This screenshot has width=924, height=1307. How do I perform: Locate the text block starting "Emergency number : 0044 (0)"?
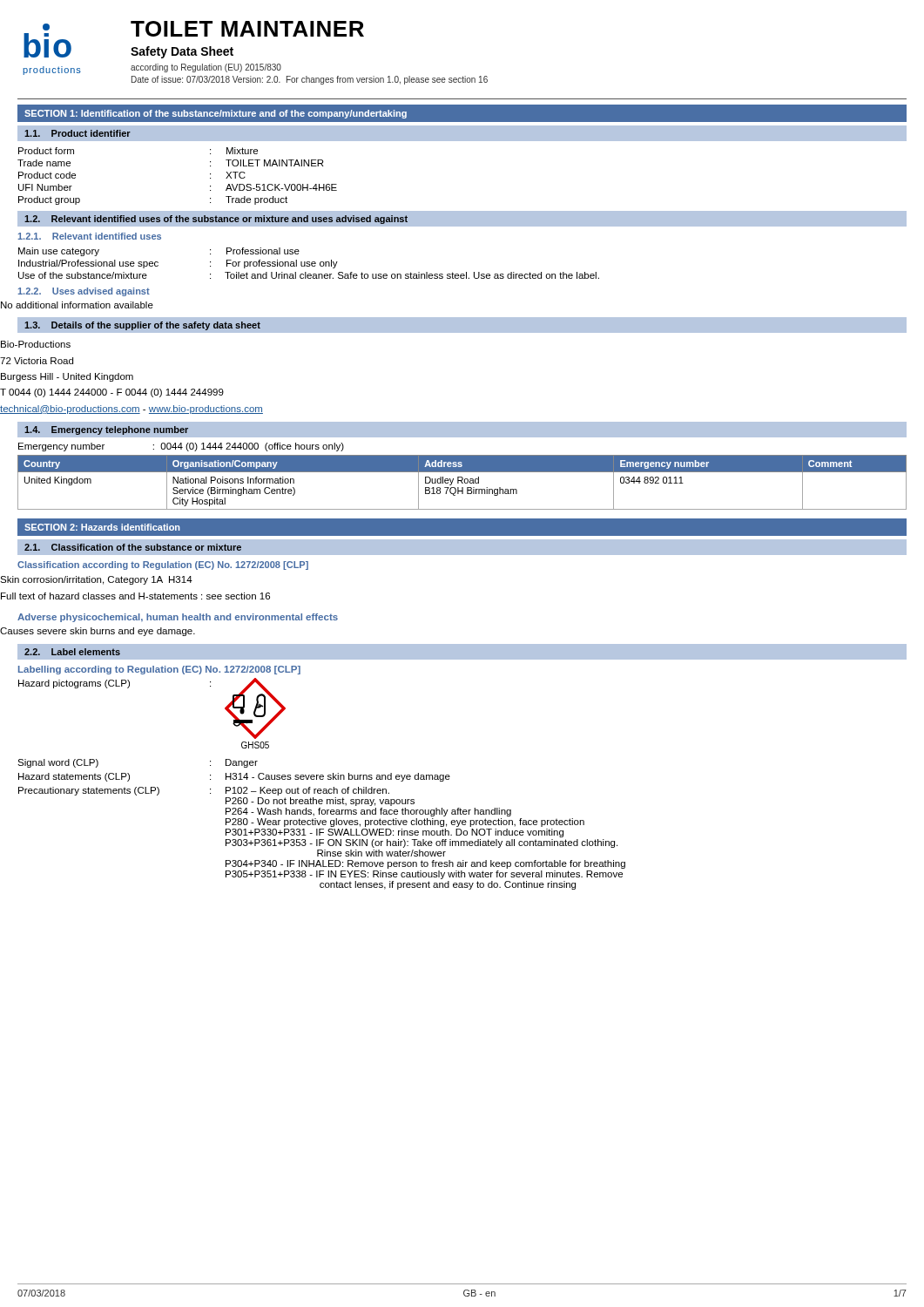[181, 446]
